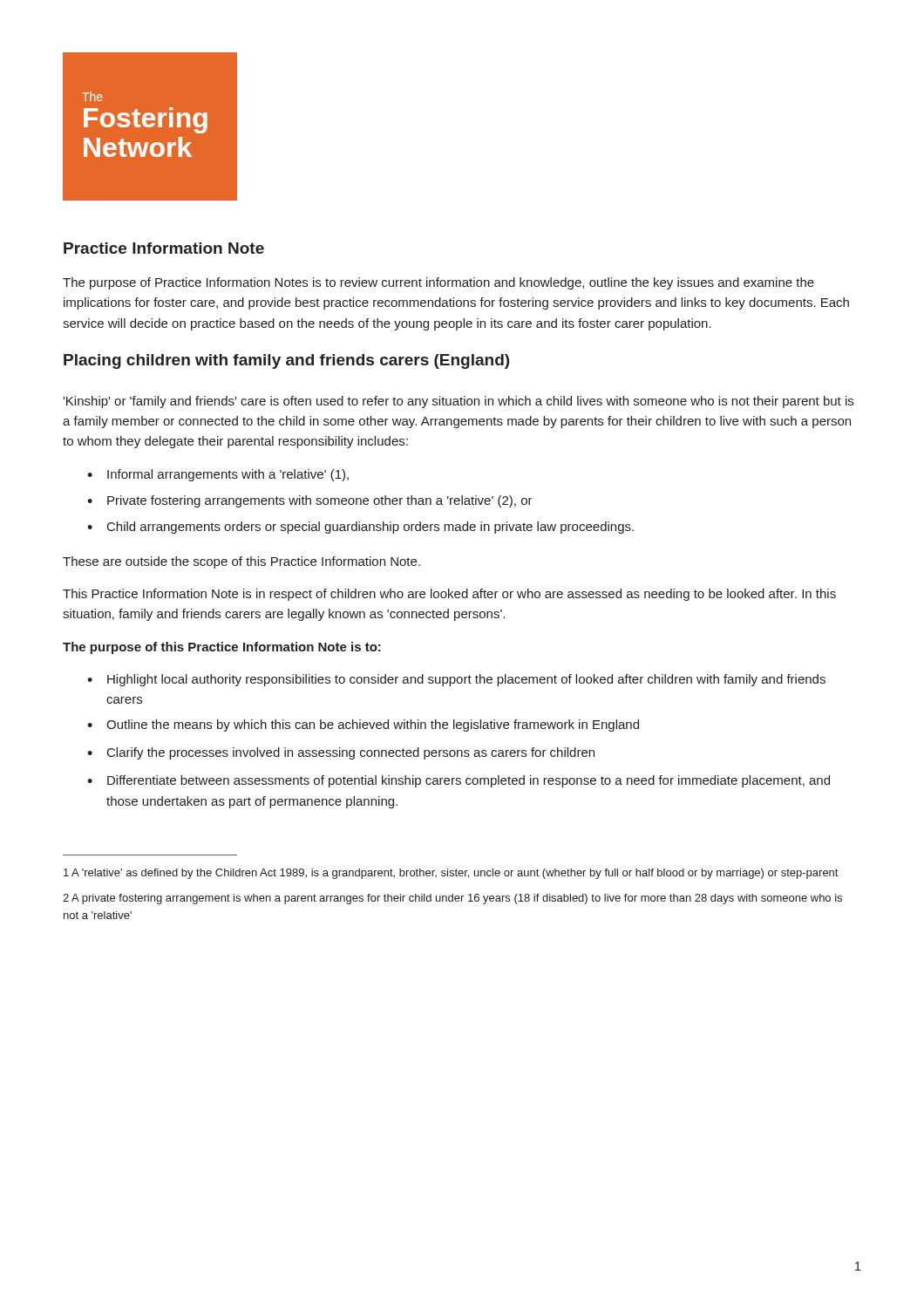Select the list item with the text "• Private fostering arrangements with someone other than"
Viewport: 924px width, 1308px height.
[x=310, y=501]
